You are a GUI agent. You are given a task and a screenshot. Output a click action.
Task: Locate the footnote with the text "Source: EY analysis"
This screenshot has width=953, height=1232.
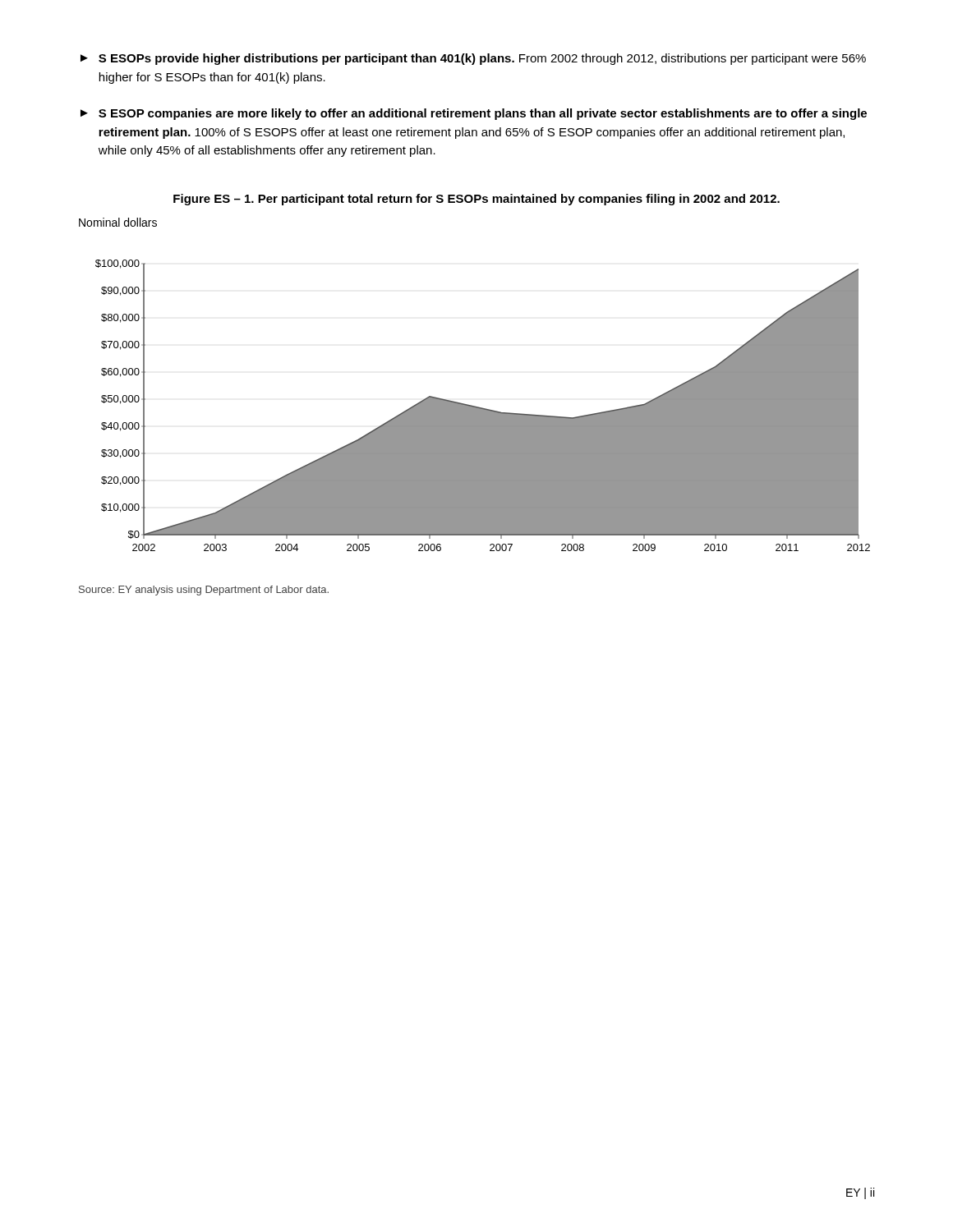coord(204,589)
